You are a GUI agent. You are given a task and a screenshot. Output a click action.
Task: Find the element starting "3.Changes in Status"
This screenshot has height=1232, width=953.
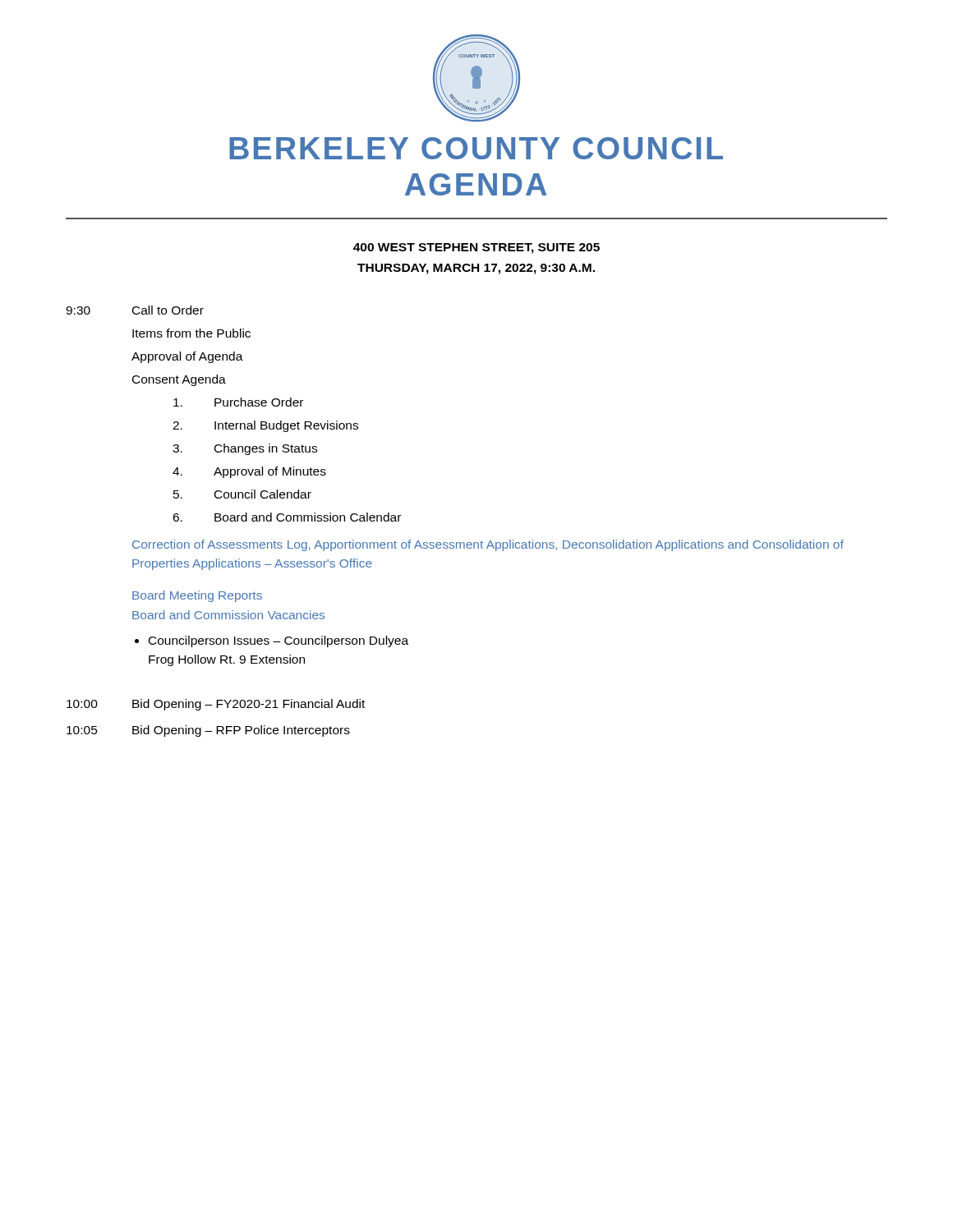click(245, 448)
